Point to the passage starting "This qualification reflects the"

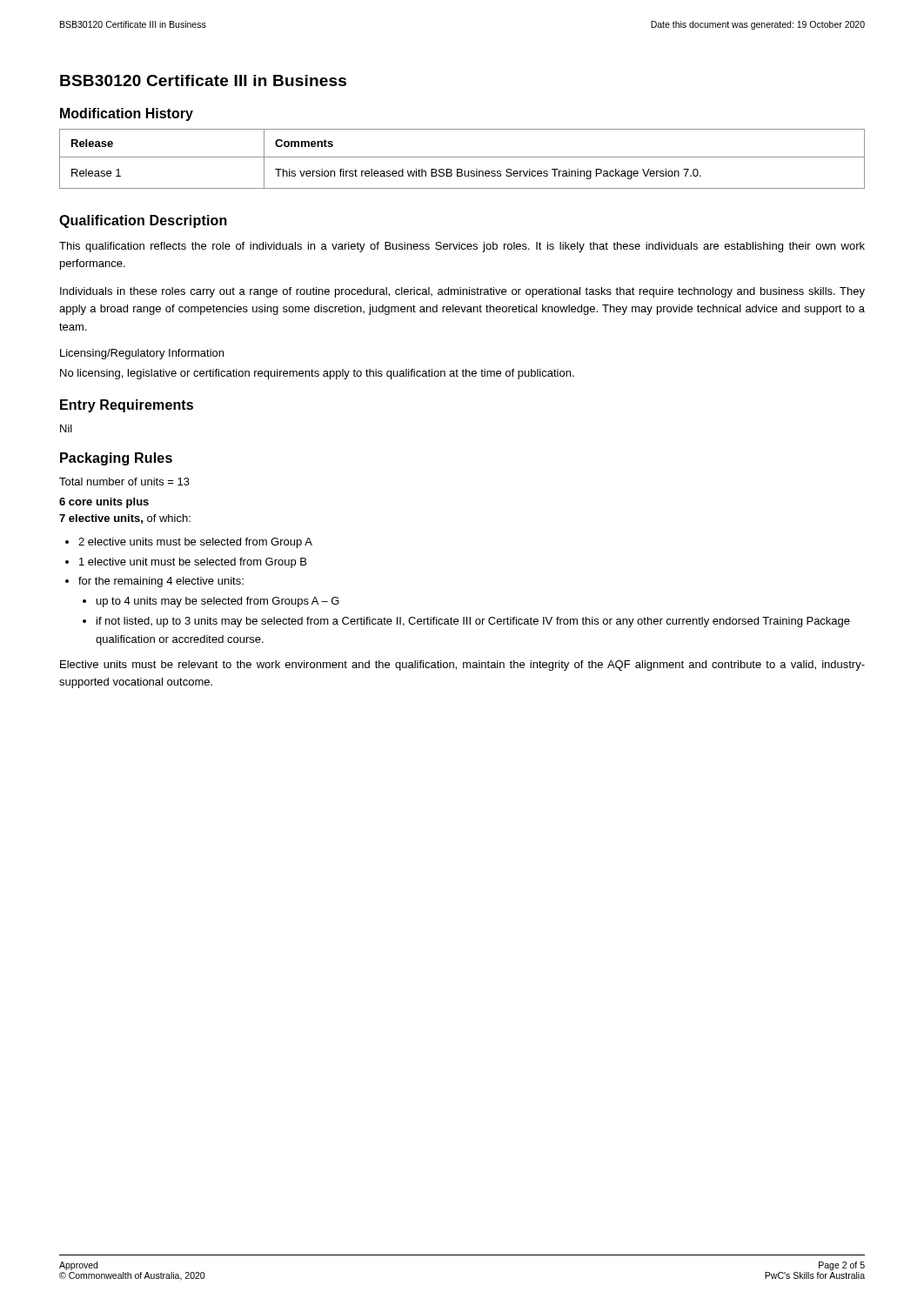click(462, 255)
